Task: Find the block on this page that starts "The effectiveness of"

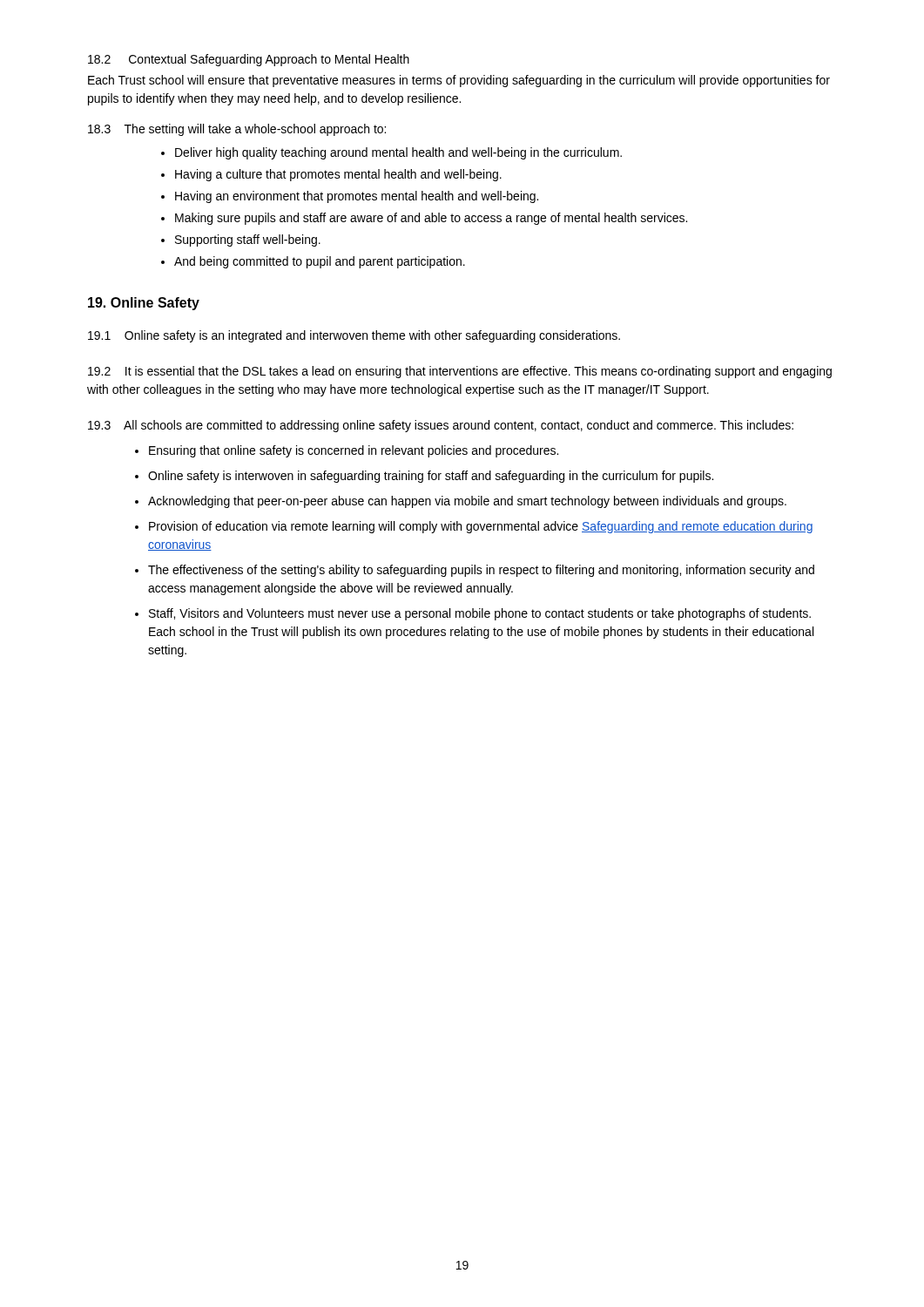Action: click(481, 579)
